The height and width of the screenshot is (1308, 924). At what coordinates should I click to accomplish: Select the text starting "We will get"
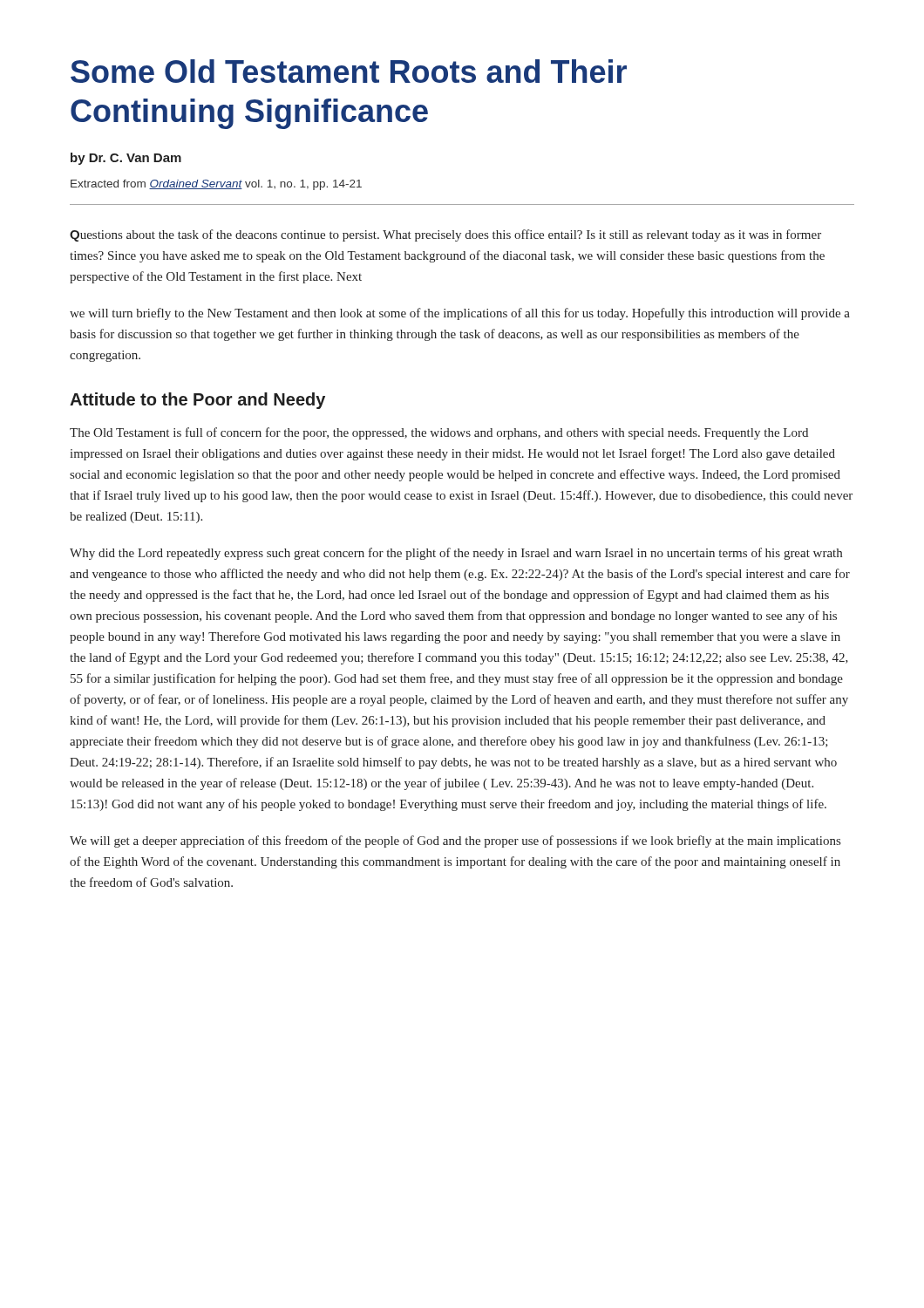point(455,862)
